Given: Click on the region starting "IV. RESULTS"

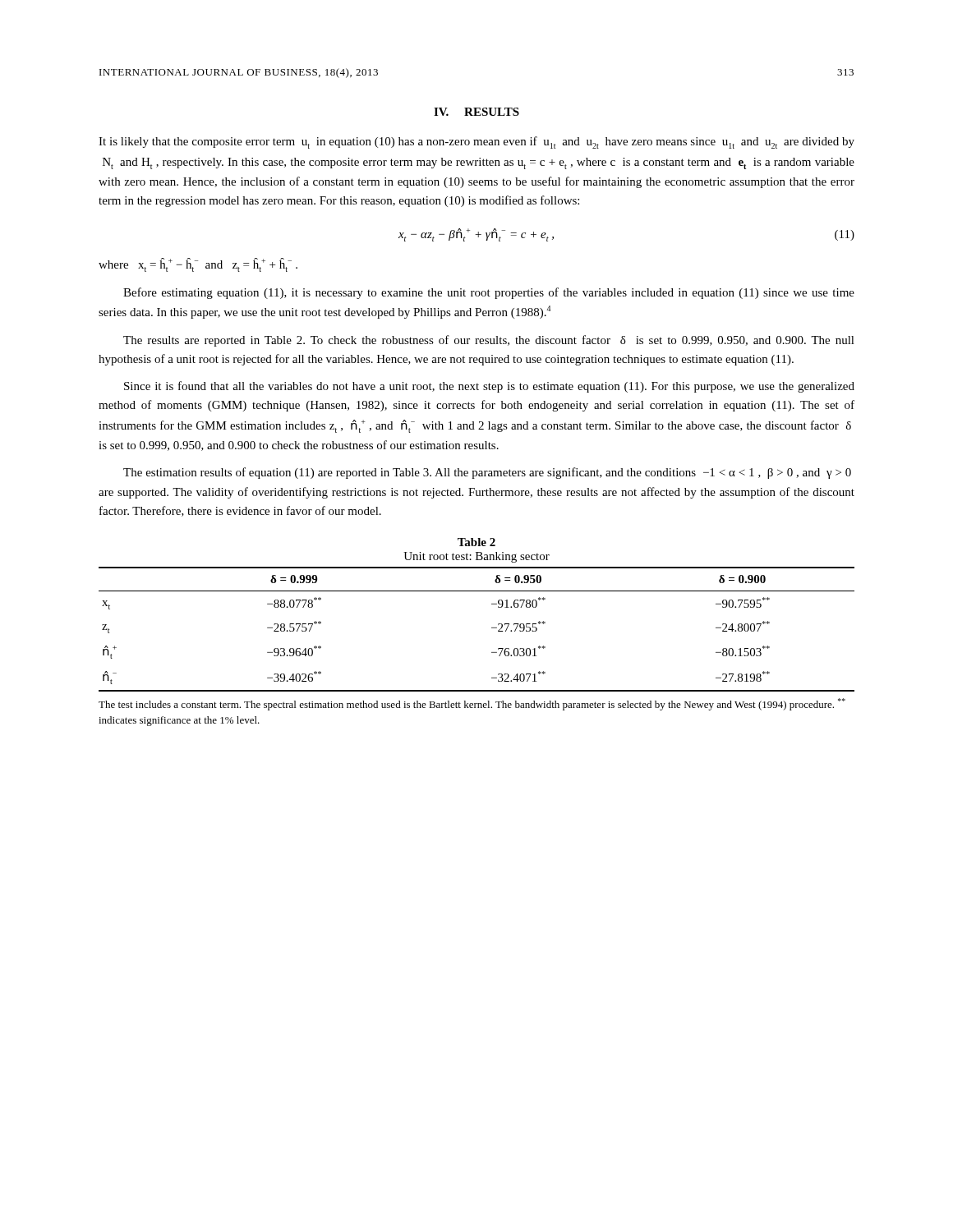Looking at the screenshot, I should point(476,112).
